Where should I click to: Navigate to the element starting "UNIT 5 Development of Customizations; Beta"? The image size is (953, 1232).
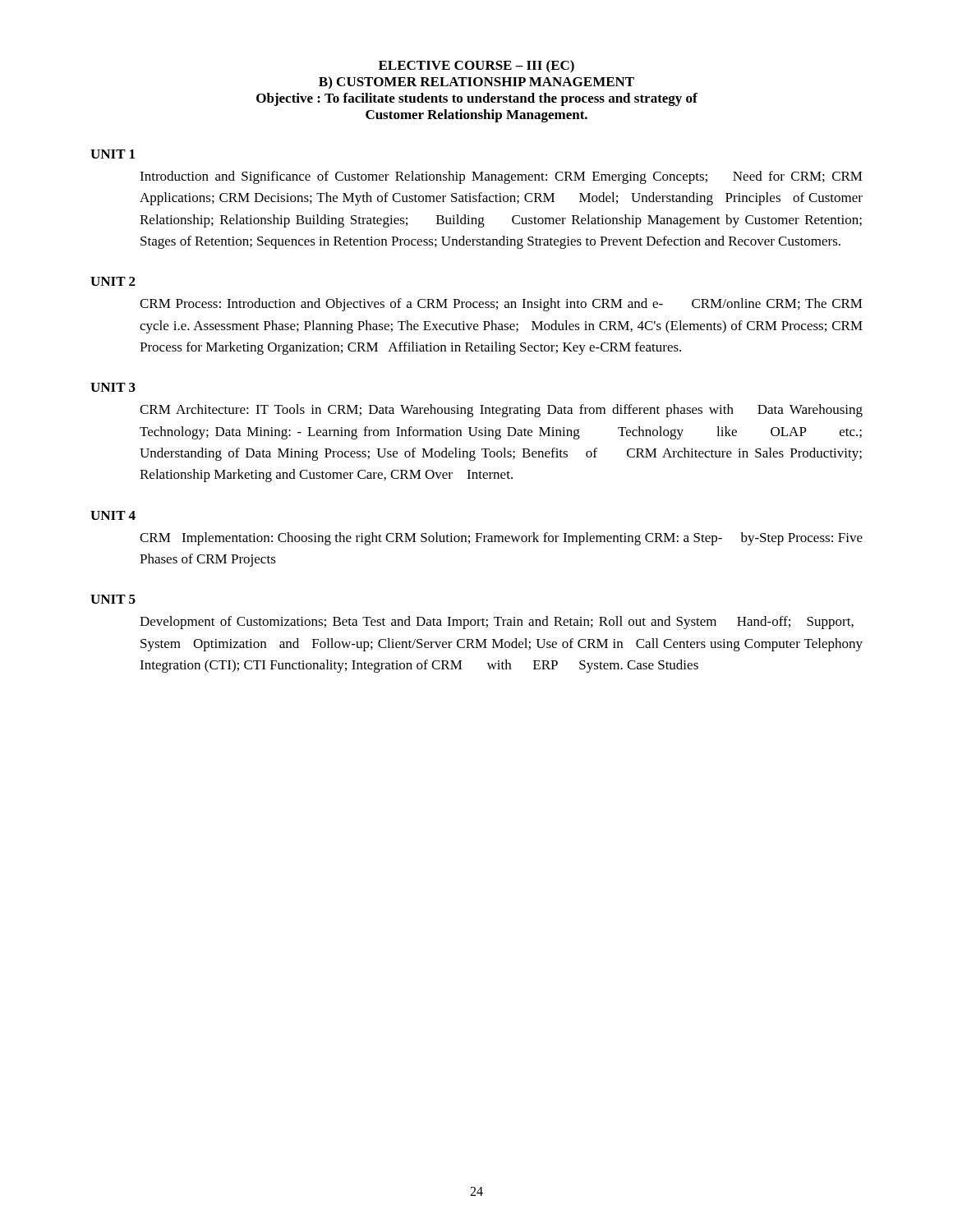476,634
